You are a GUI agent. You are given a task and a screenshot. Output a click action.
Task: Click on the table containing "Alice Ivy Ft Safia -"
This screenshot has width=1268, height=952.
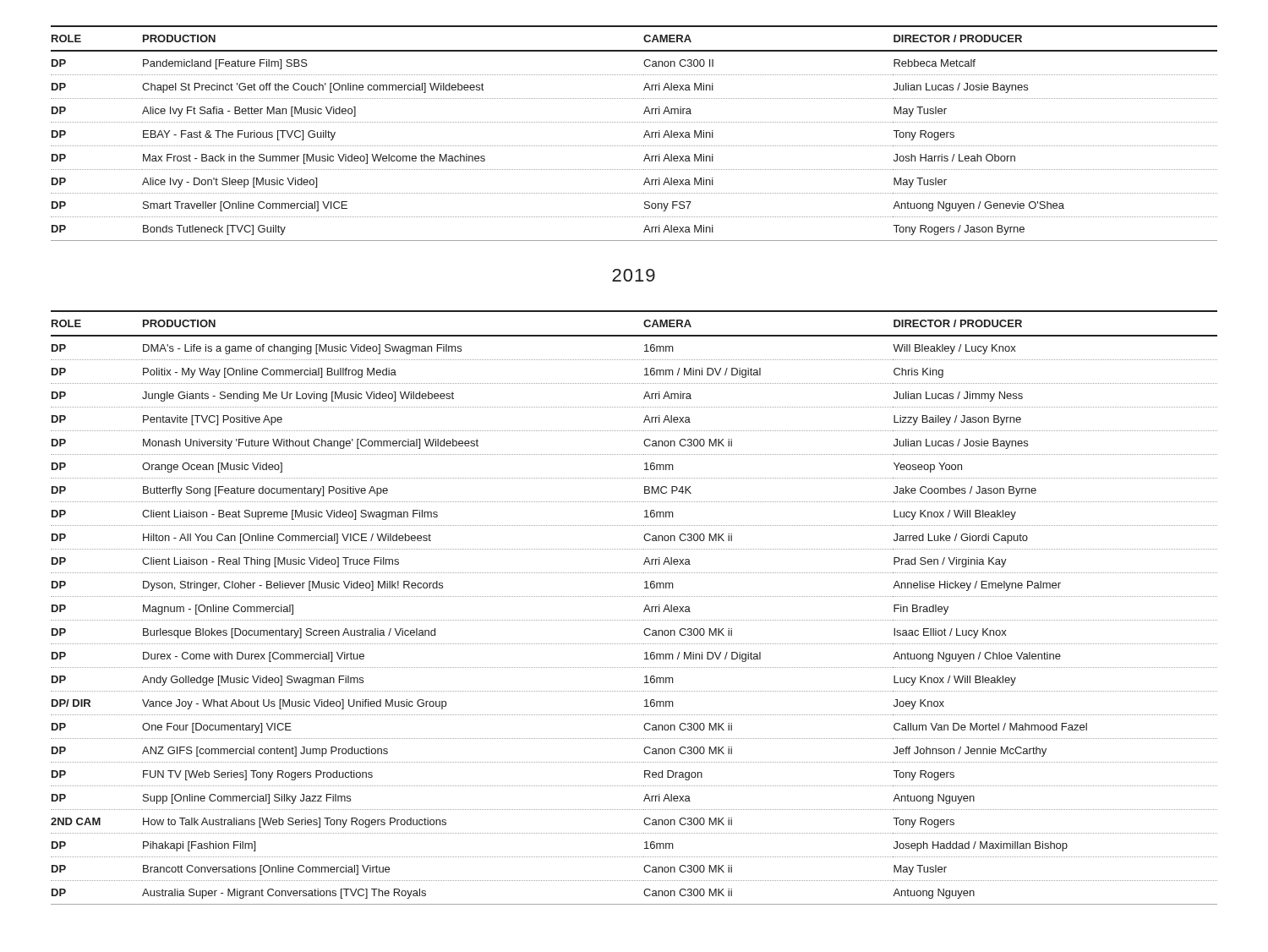634,133
